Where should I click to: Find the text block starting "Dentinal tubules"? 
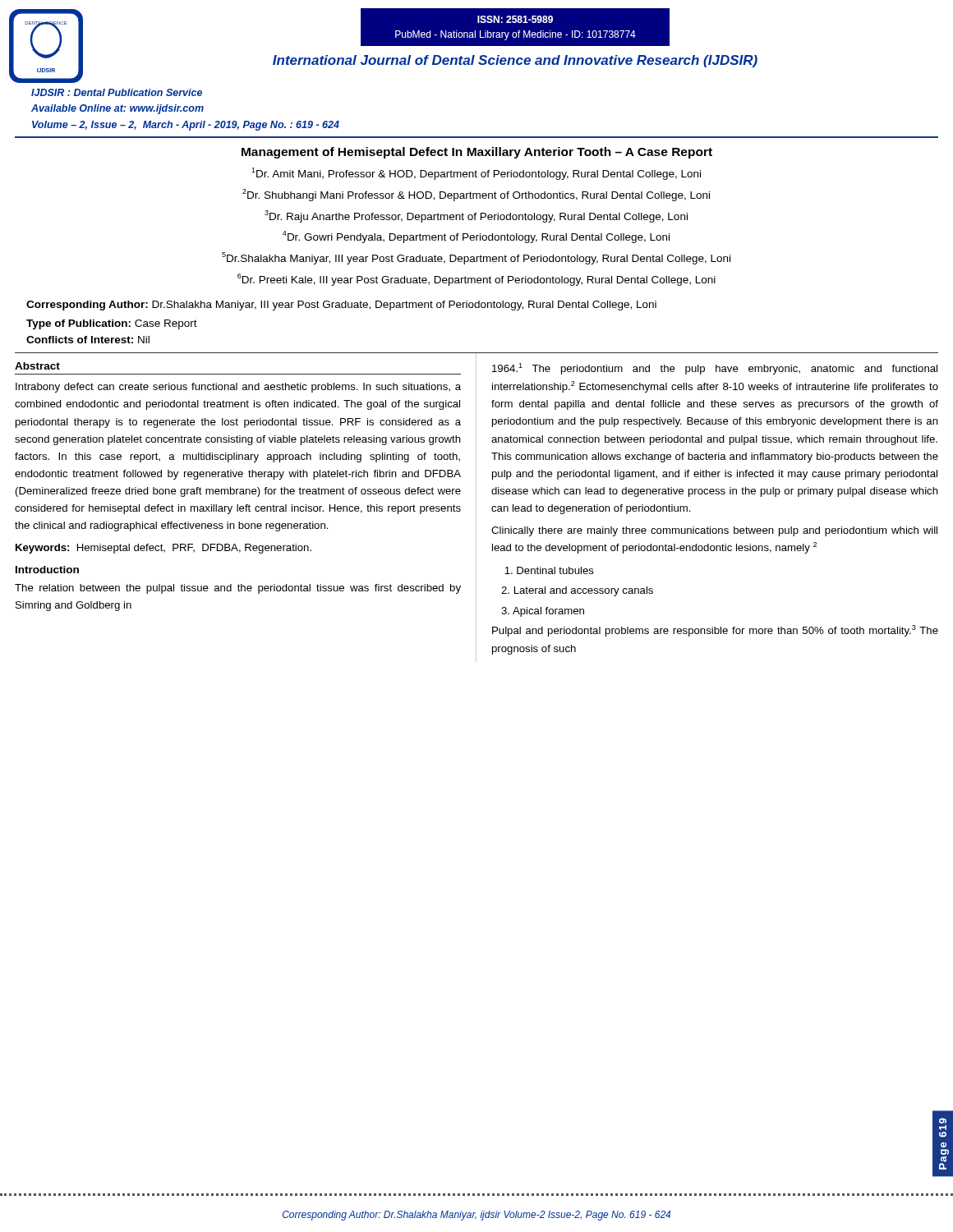(x=548, y=570)
